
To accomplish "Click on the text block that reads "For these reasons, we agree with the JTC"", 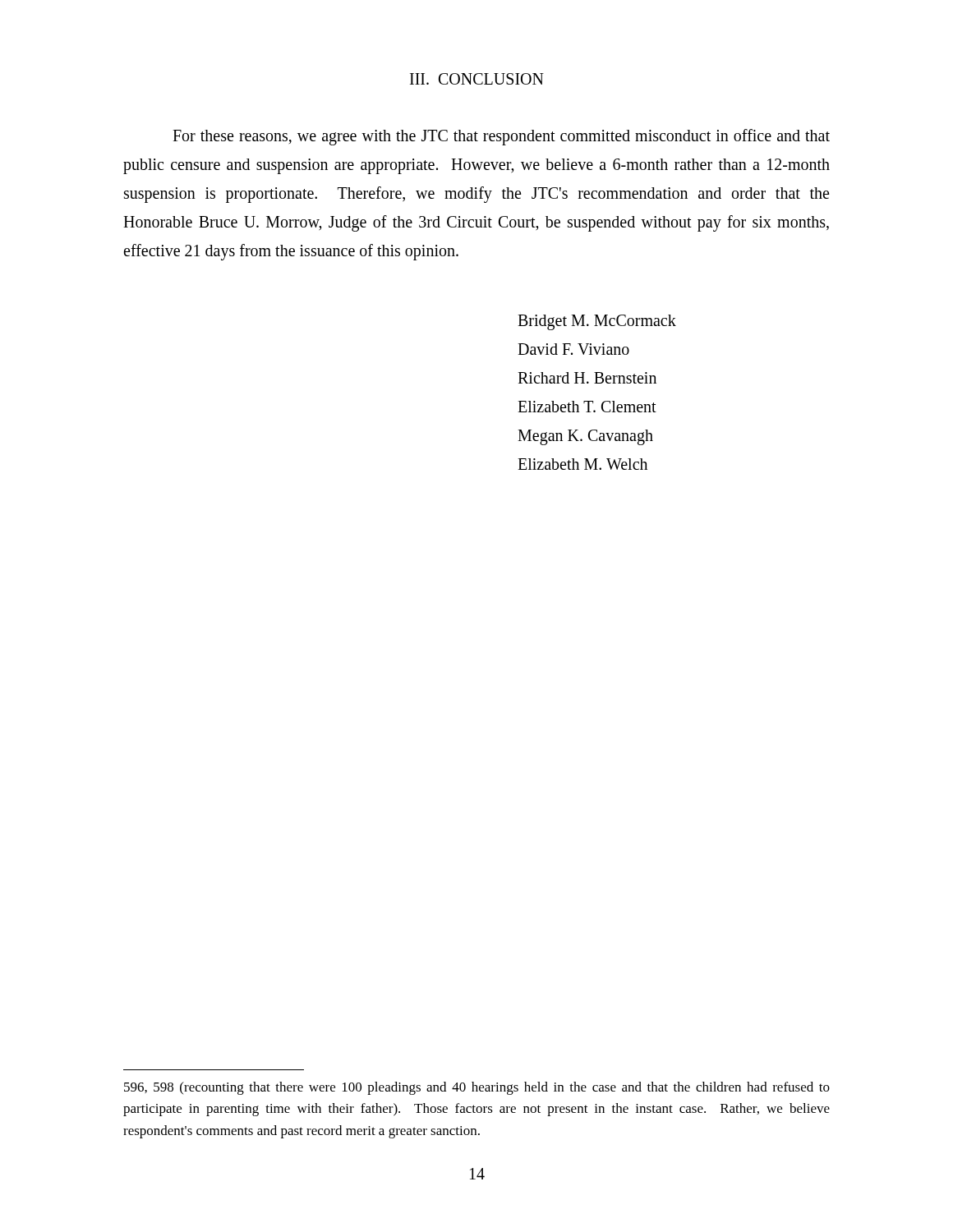I will point(476,193).
